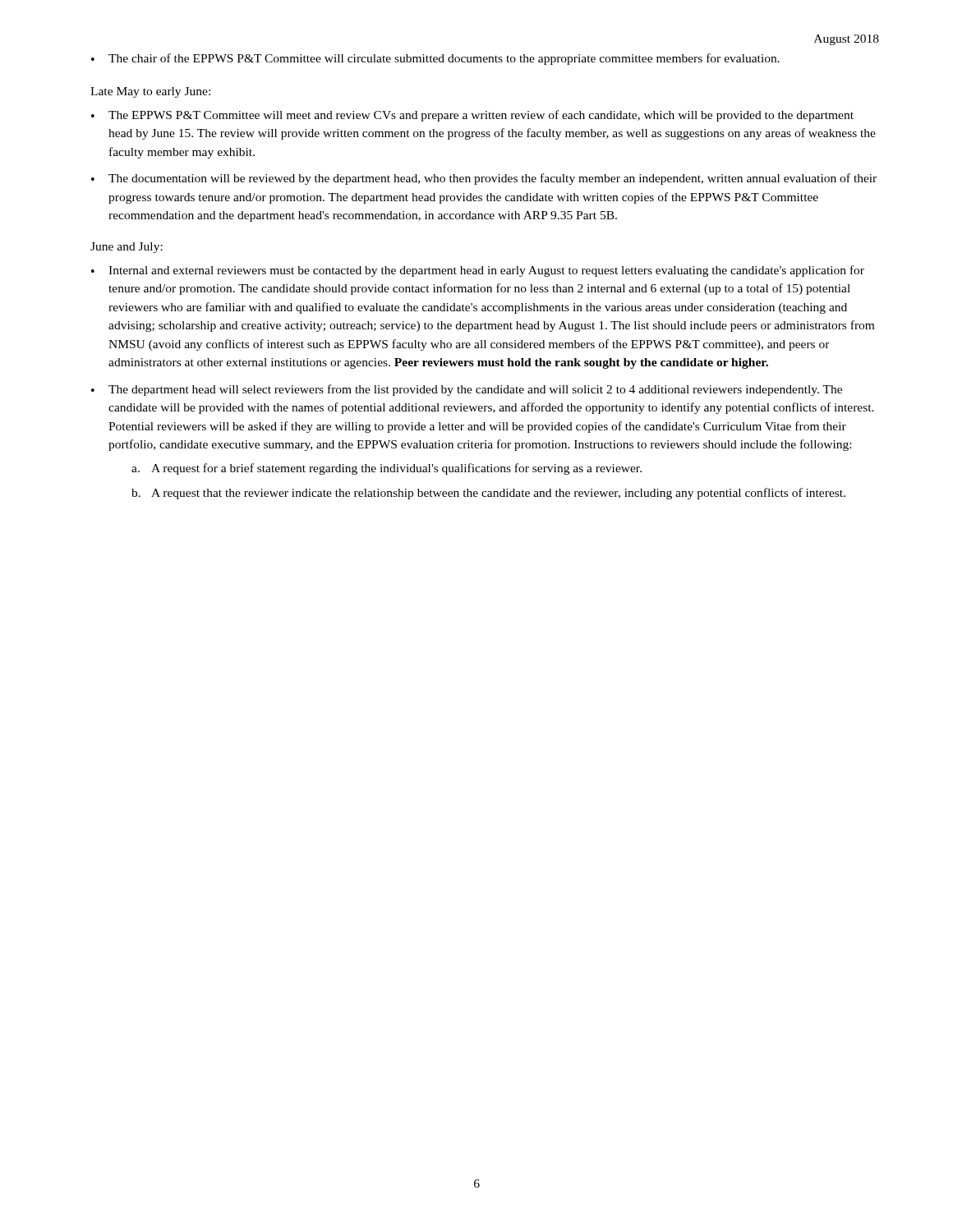Click on the element starting "• The department head"
The height and width of the screenshot is (1232, 953).
click(485, 444)
